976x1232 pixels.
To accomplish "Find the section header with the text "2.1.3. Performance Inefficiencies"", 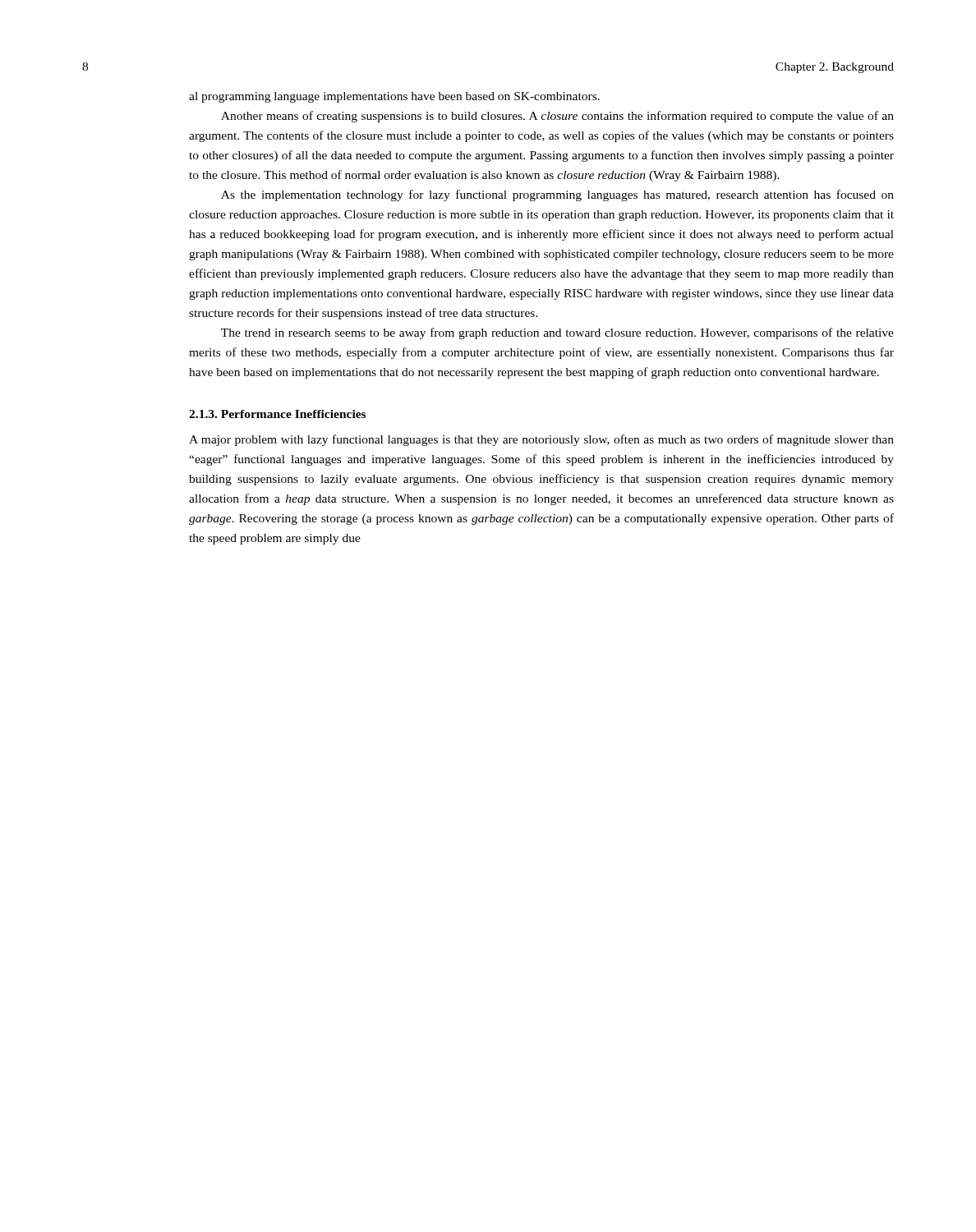I will (x=278, y=414).
